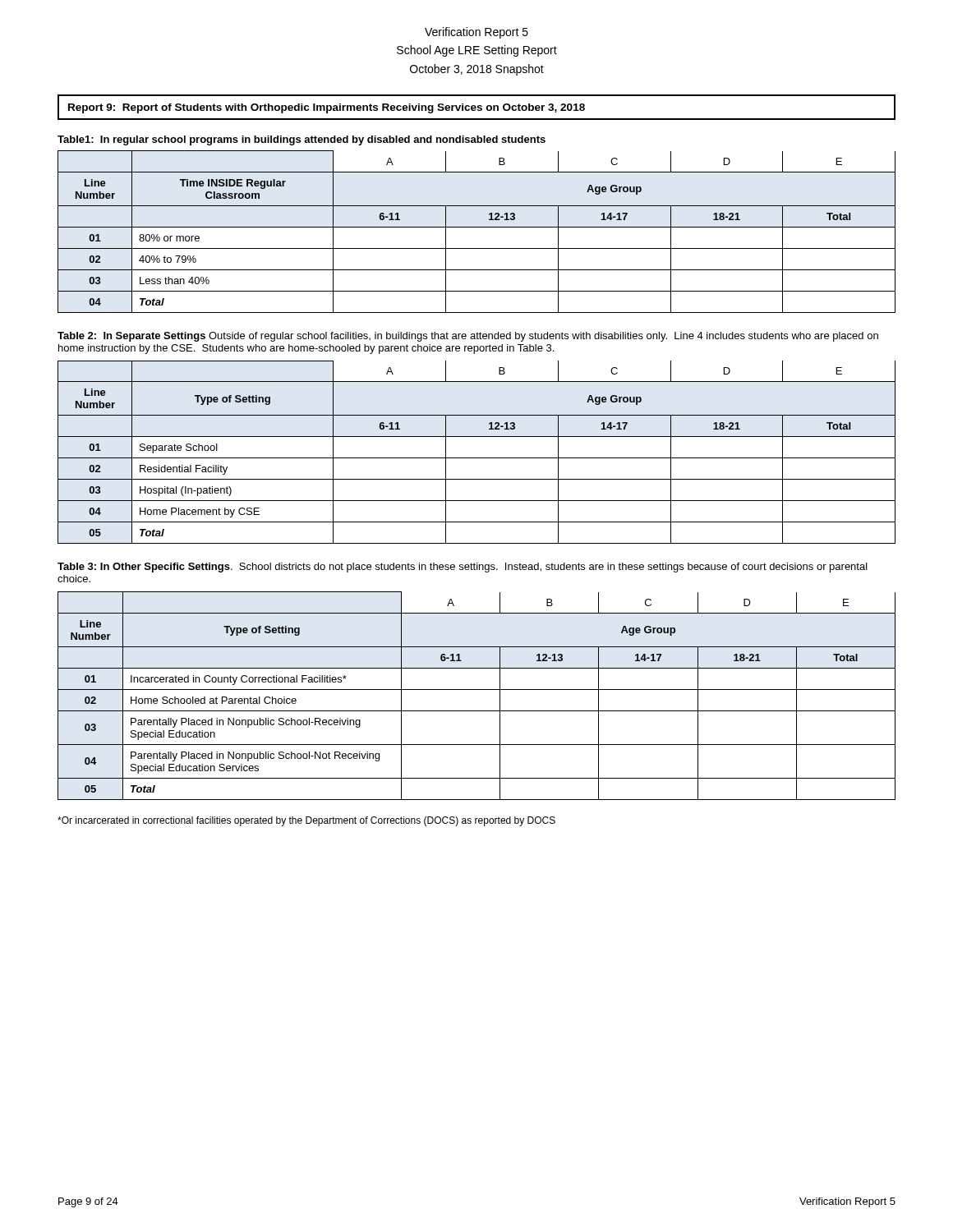The image size is (953, 1232).
Task: Select the table that reads "80% or more"
Action: (x=476, y=232)
